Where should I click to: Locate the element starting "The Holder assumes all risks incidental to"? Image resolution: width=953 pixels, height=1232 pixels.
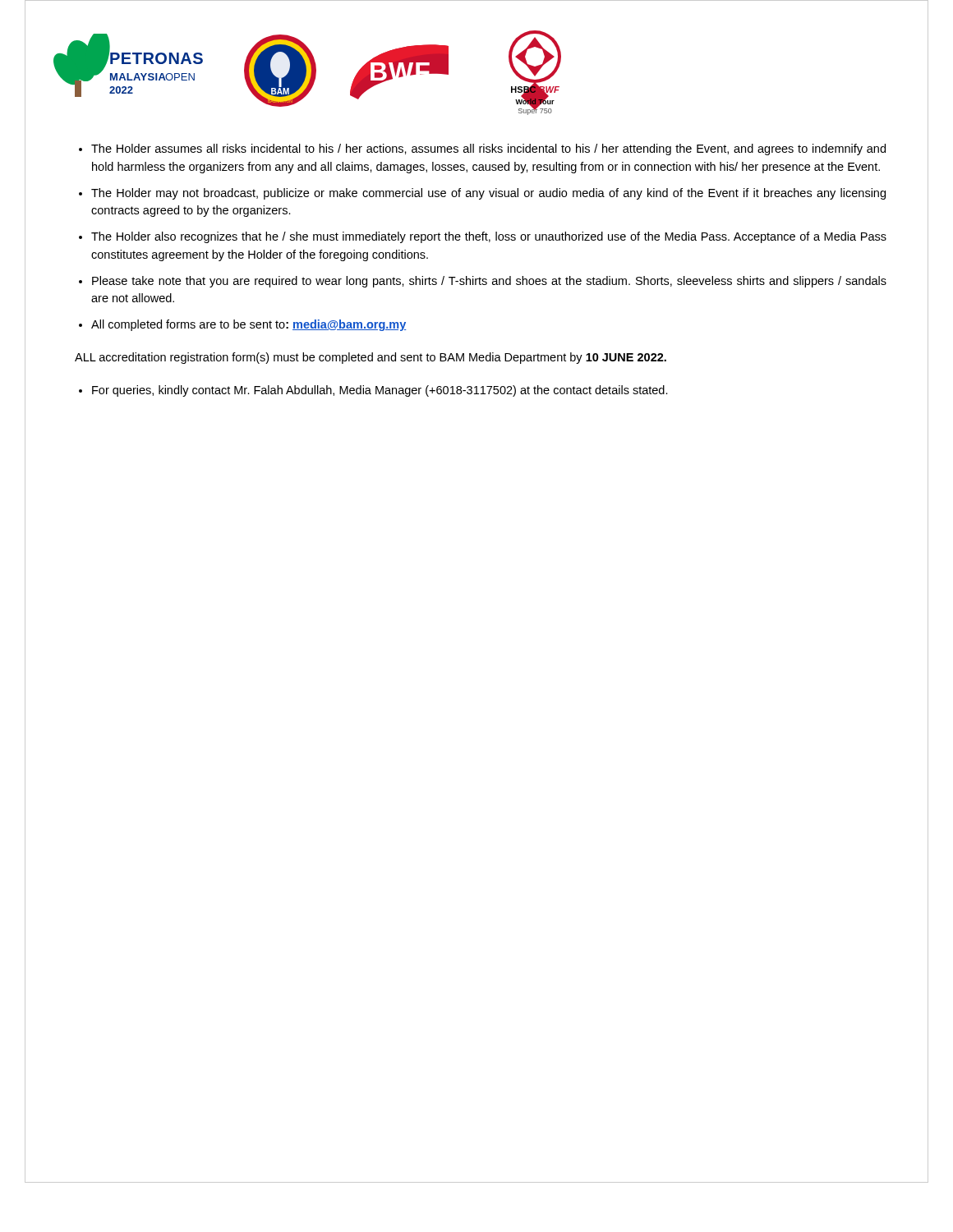click(x=489, y=158)
